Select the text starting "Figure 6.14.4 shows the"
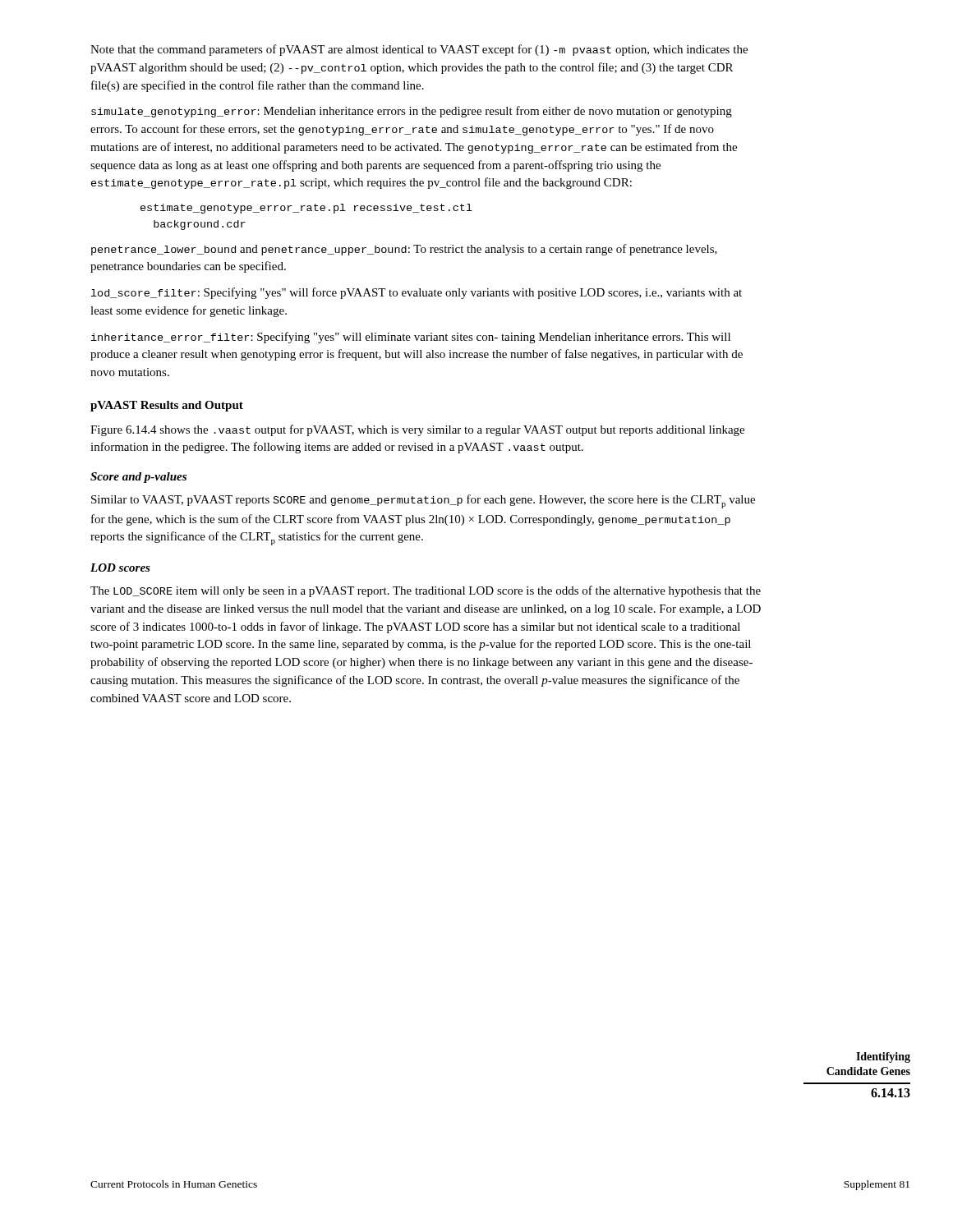953x1232 pixels. point(427,439)
